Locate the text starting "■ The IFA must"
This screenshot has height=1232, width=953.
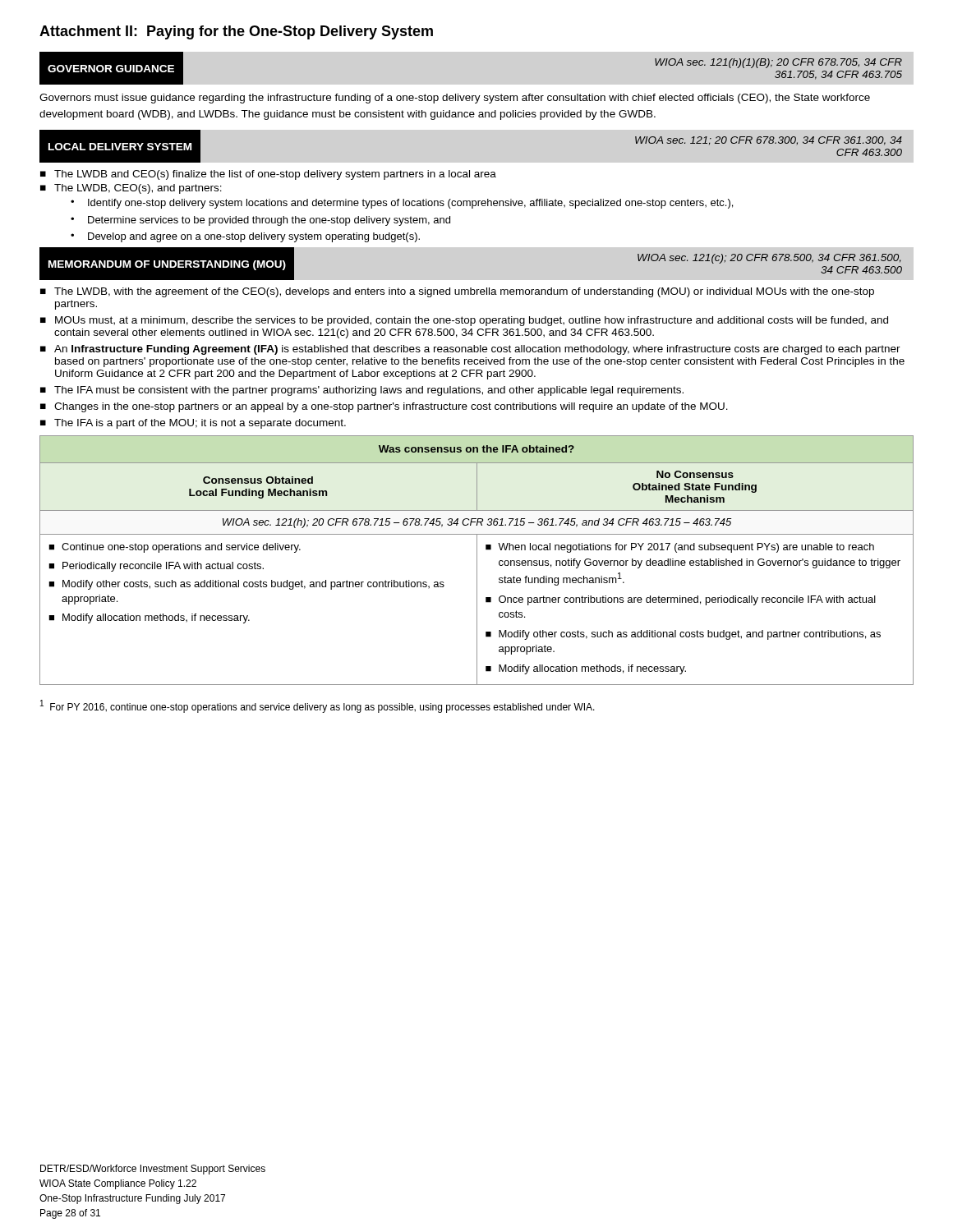pos(362,390)
